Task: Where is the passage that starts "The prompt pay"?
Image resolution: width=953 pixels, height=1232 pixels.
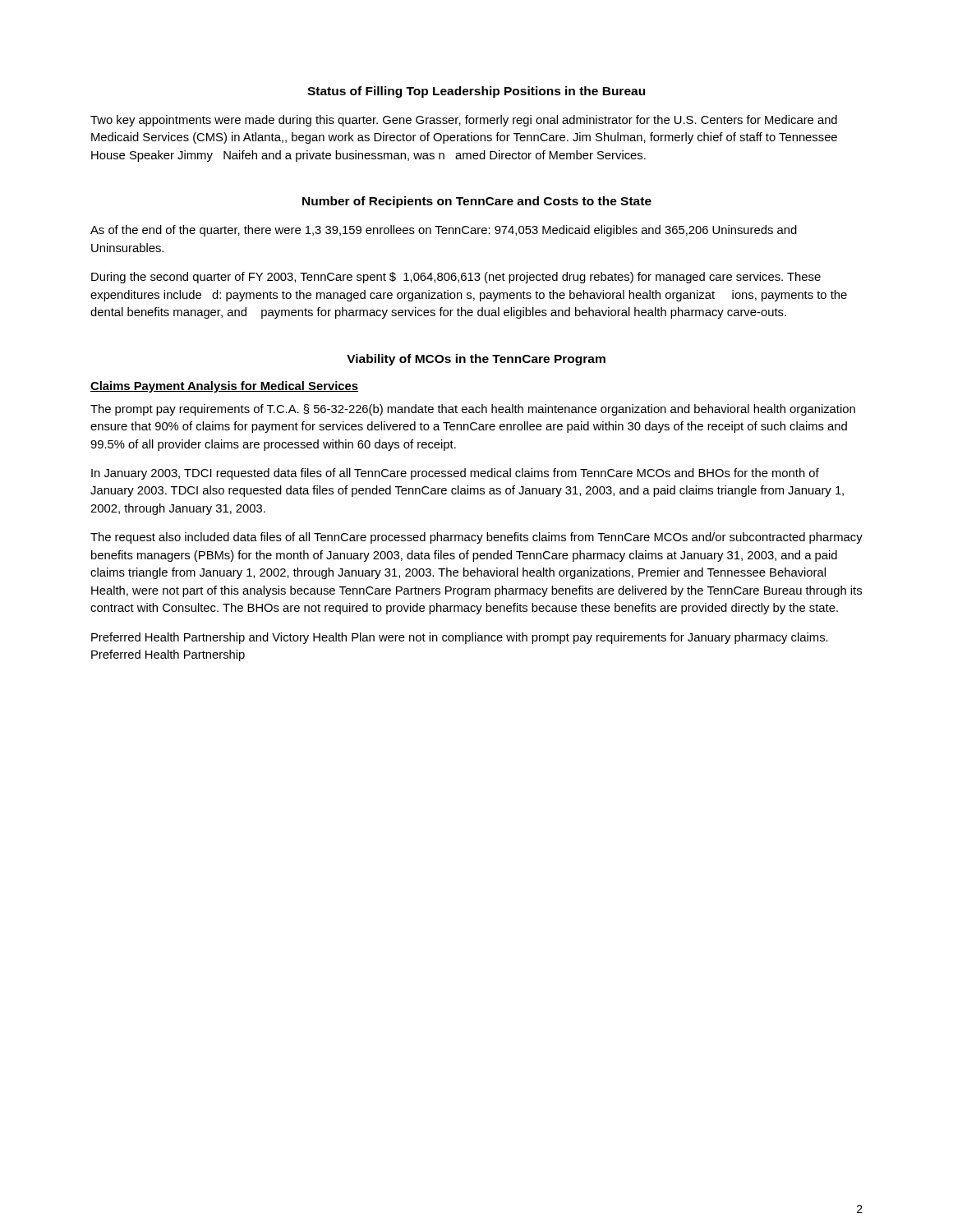Action: click(473, 426)
